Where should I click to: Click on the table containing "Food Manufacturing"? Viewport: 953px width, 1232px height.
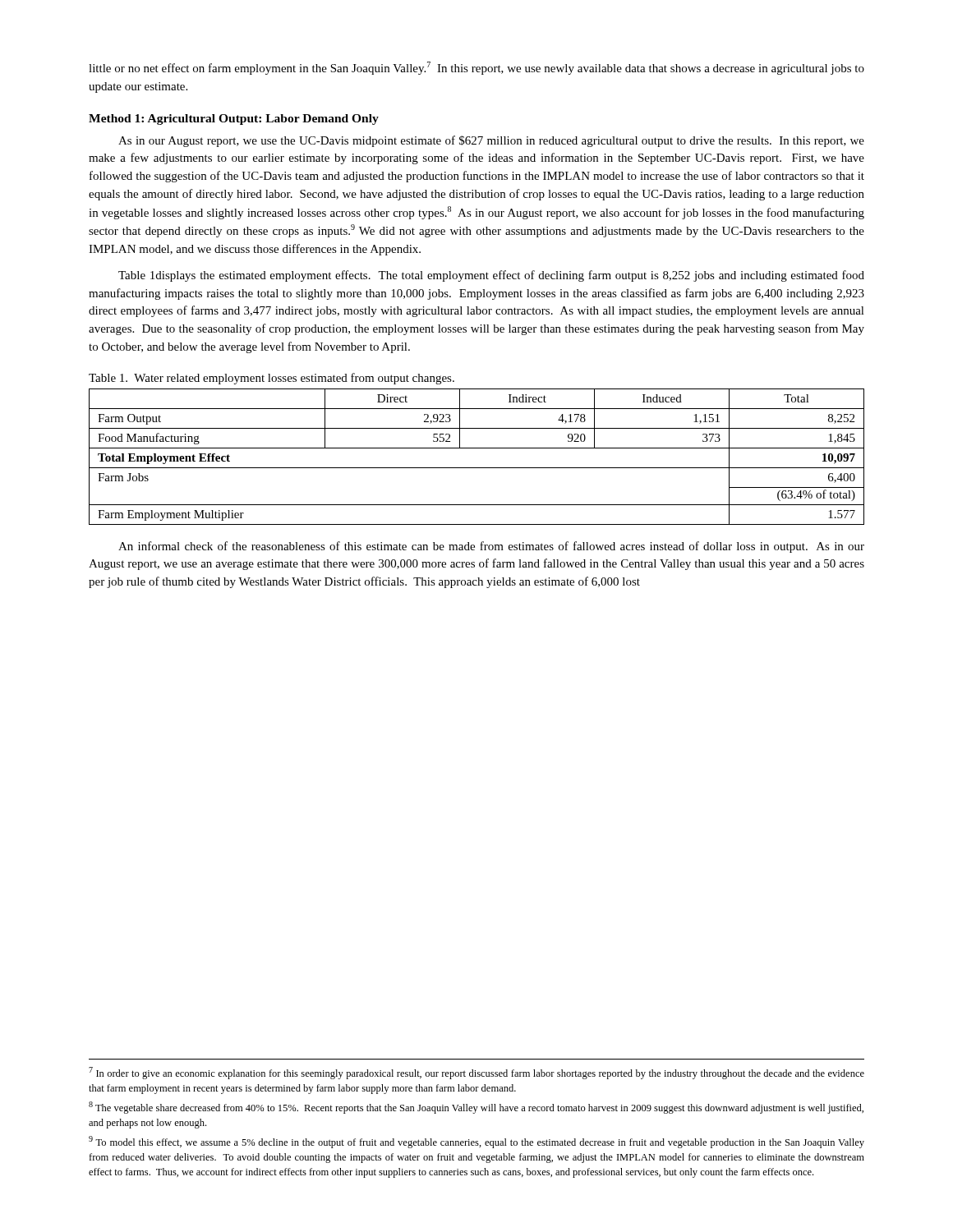pos(476,456)
